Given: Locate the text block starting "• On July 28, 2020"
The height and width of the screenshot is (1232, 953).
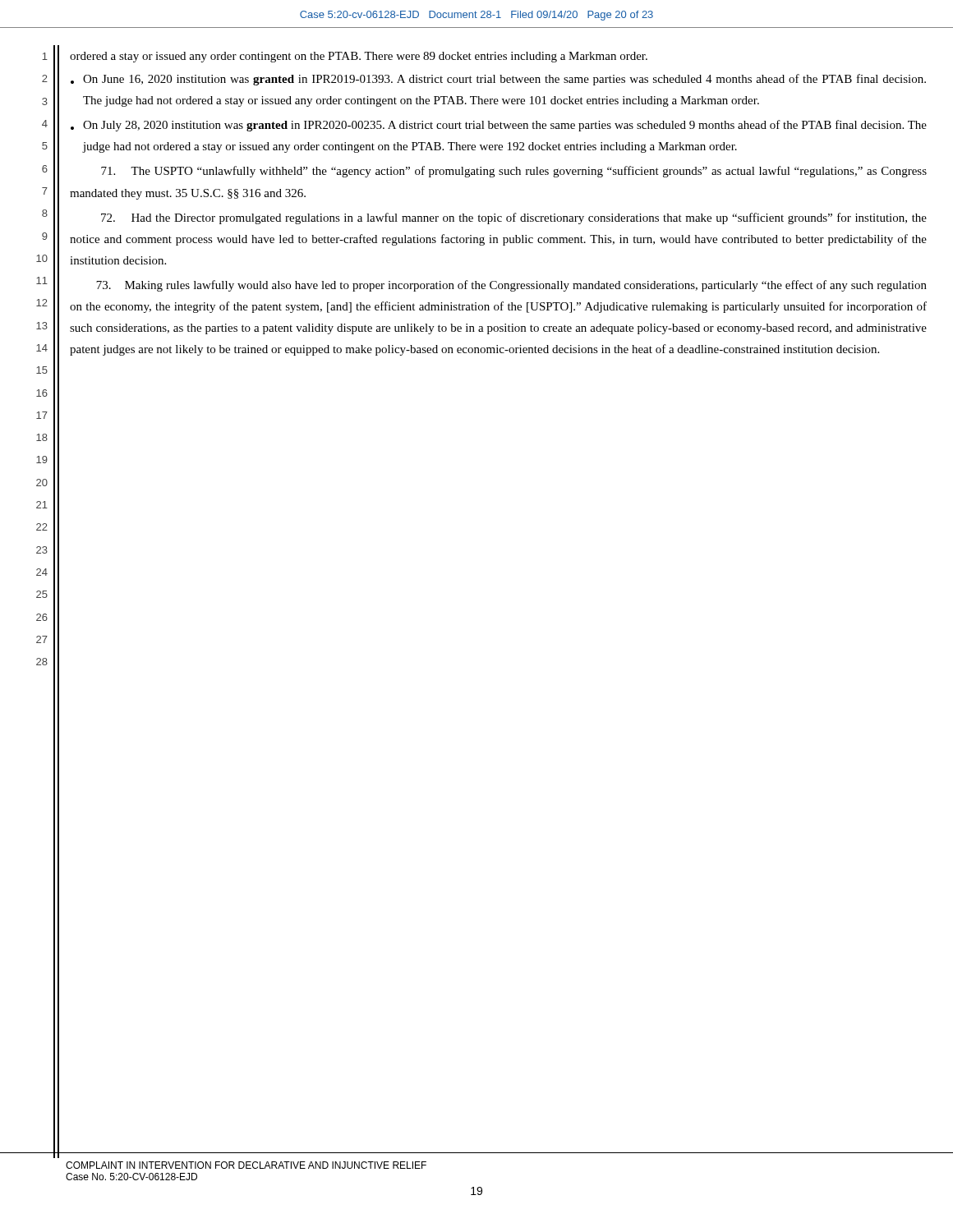Looking at the screenshot, I should [x=498, y=136].
